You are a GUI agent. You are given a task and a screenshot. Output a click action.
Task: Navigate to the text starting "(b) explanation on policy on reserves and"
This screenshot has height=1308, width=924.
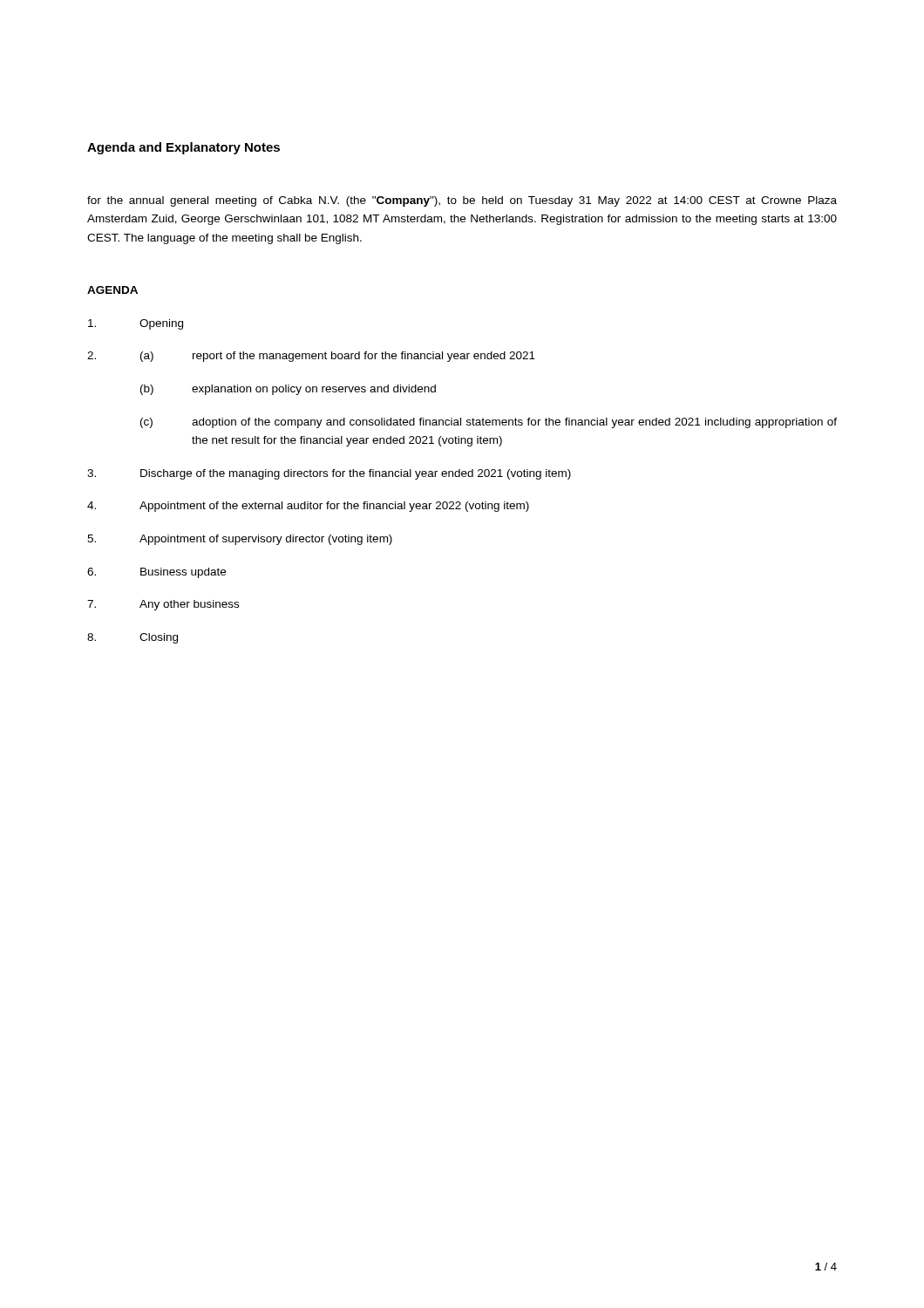(288, 390)
